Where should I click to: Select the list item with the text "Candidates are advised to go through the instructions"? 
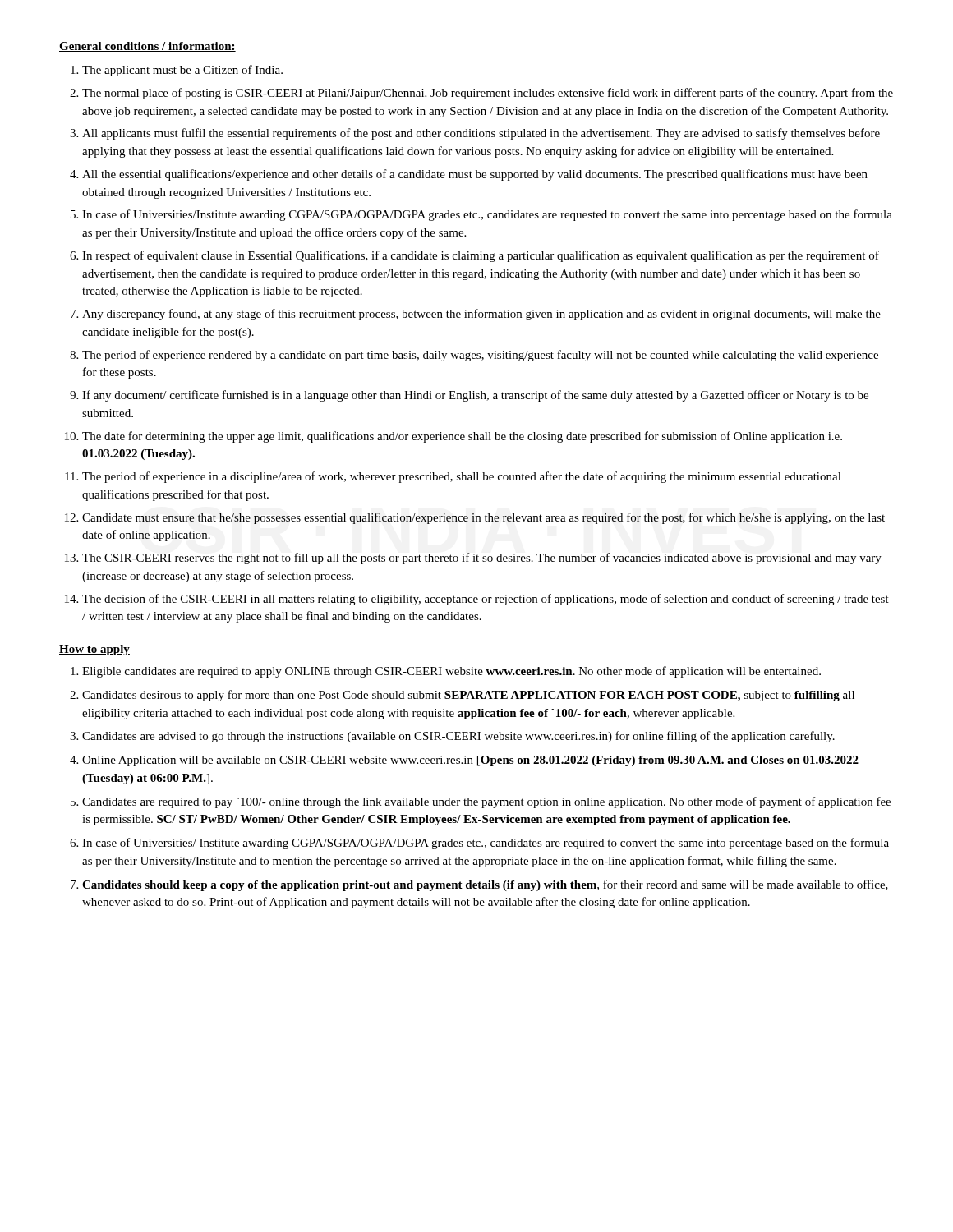coord(459,736)
